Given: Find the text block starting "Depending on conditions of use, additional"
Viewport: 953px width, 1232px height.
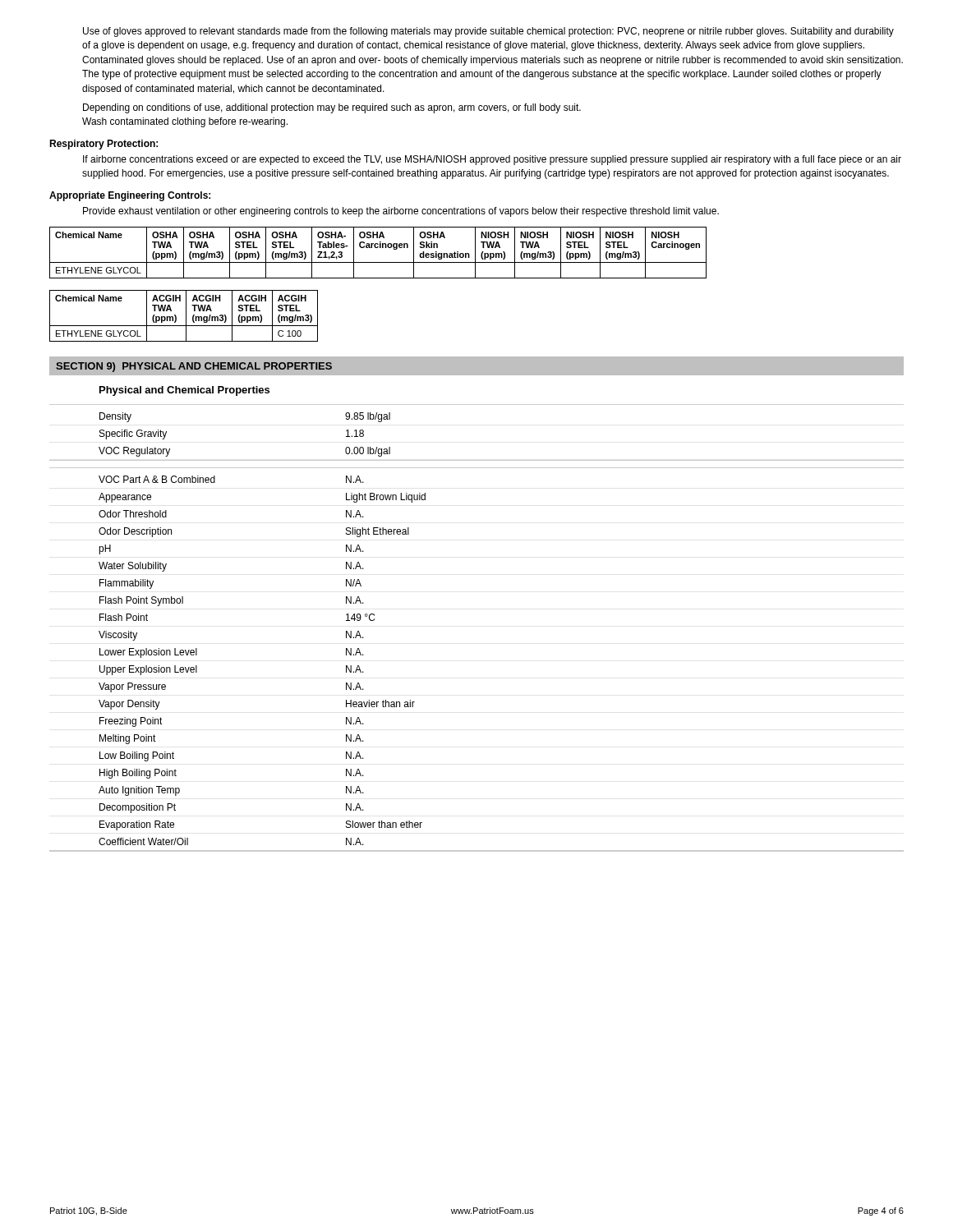Looking at the screenshot, I should pyautogui.click(x=493, y=115).
